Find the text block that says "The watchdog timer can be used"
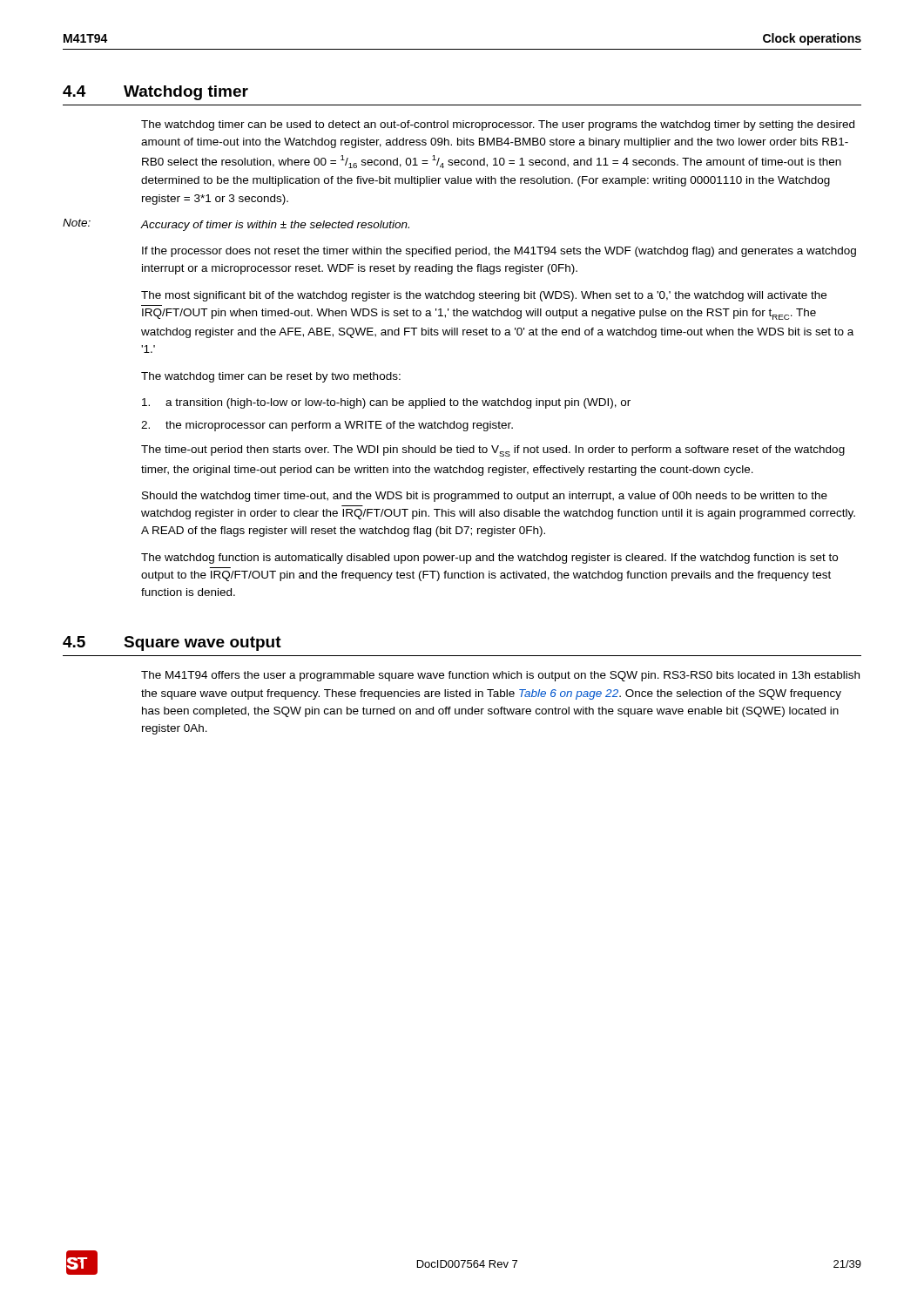Screen dimensions: 1307x924 [x=498, y=161]
